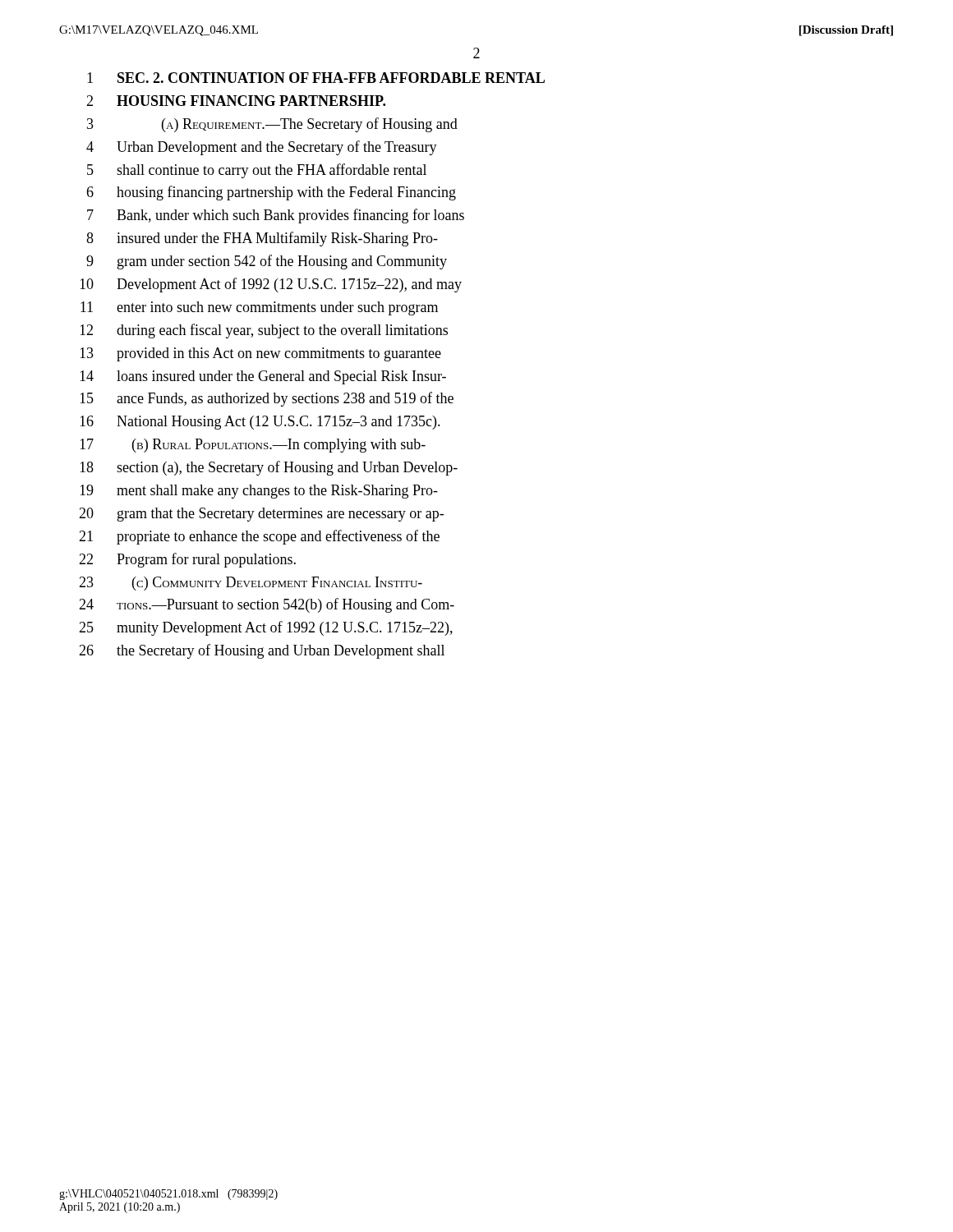Locate the text block containing "17 (b) Rural Populations.—In complying with sub- 18"
953x1232 pixels.
(253, 446)
